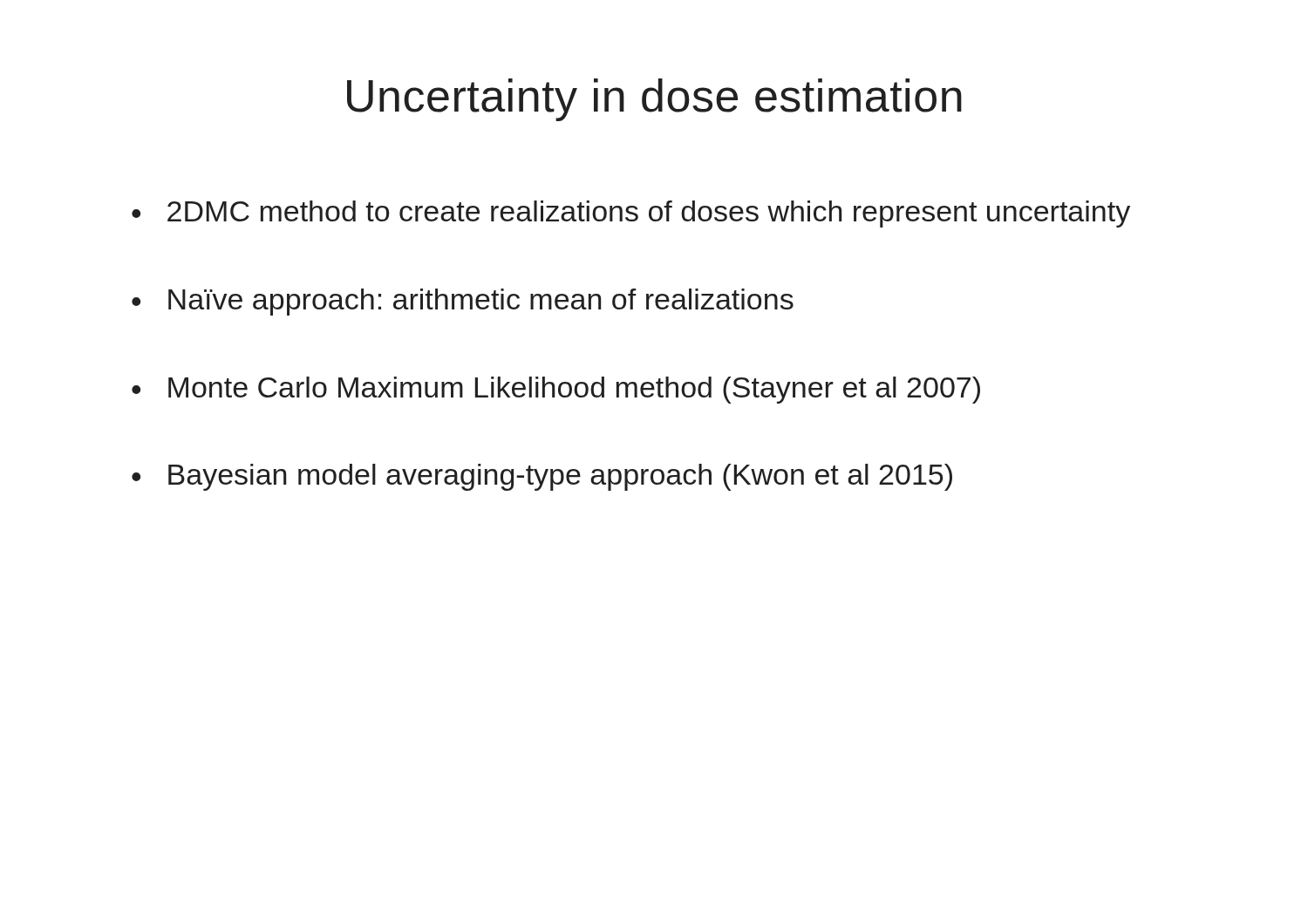Click the passage that begins "• 2DMC method"

click(631, 213)
